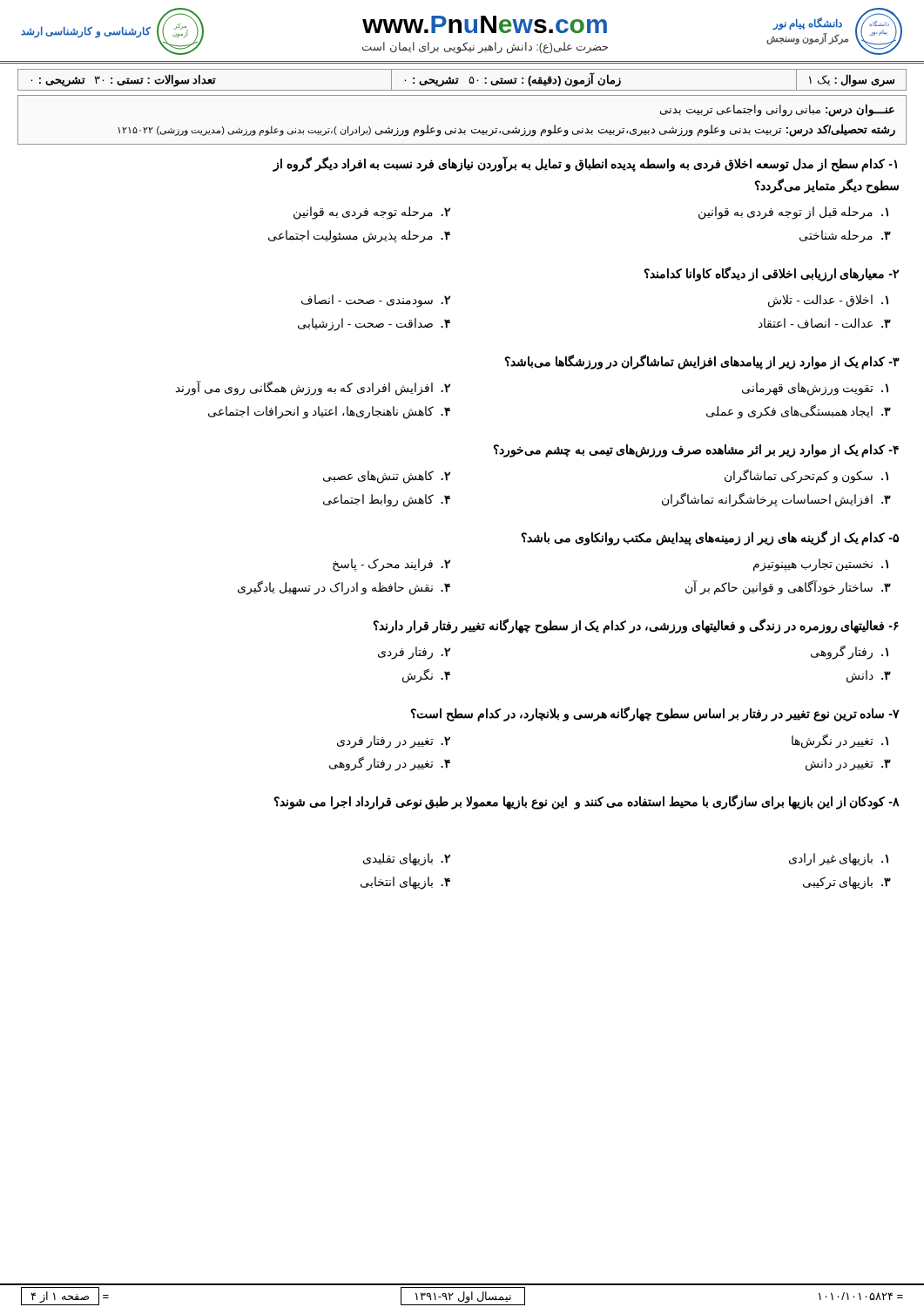This screenshot has height=1307, width=924.
Task: Select the region starting "۱- کدام سطح از مدل"
Action: click(x=585, y=164)
